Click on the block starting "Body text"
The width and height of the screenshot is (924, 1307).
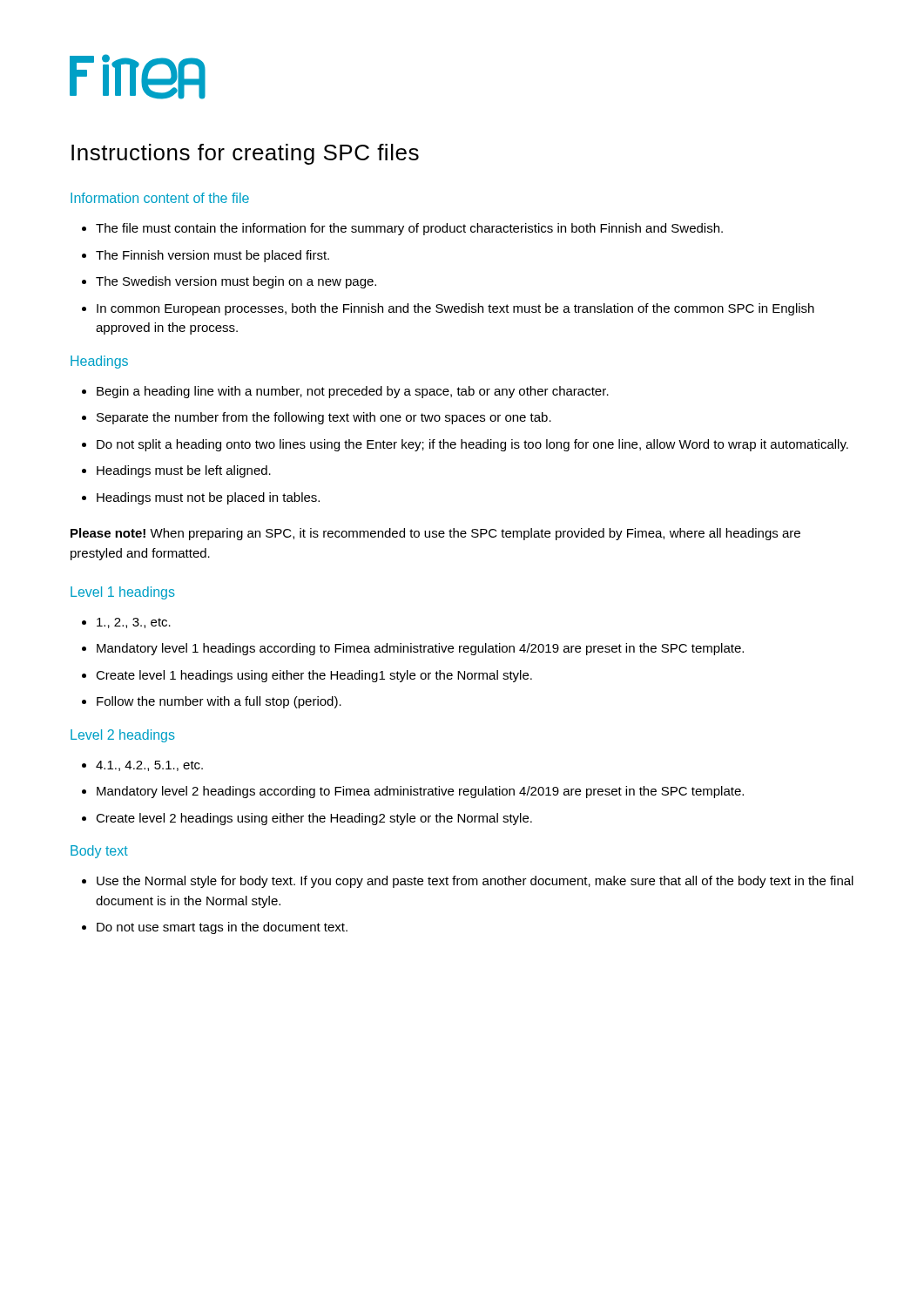[99, 851]
